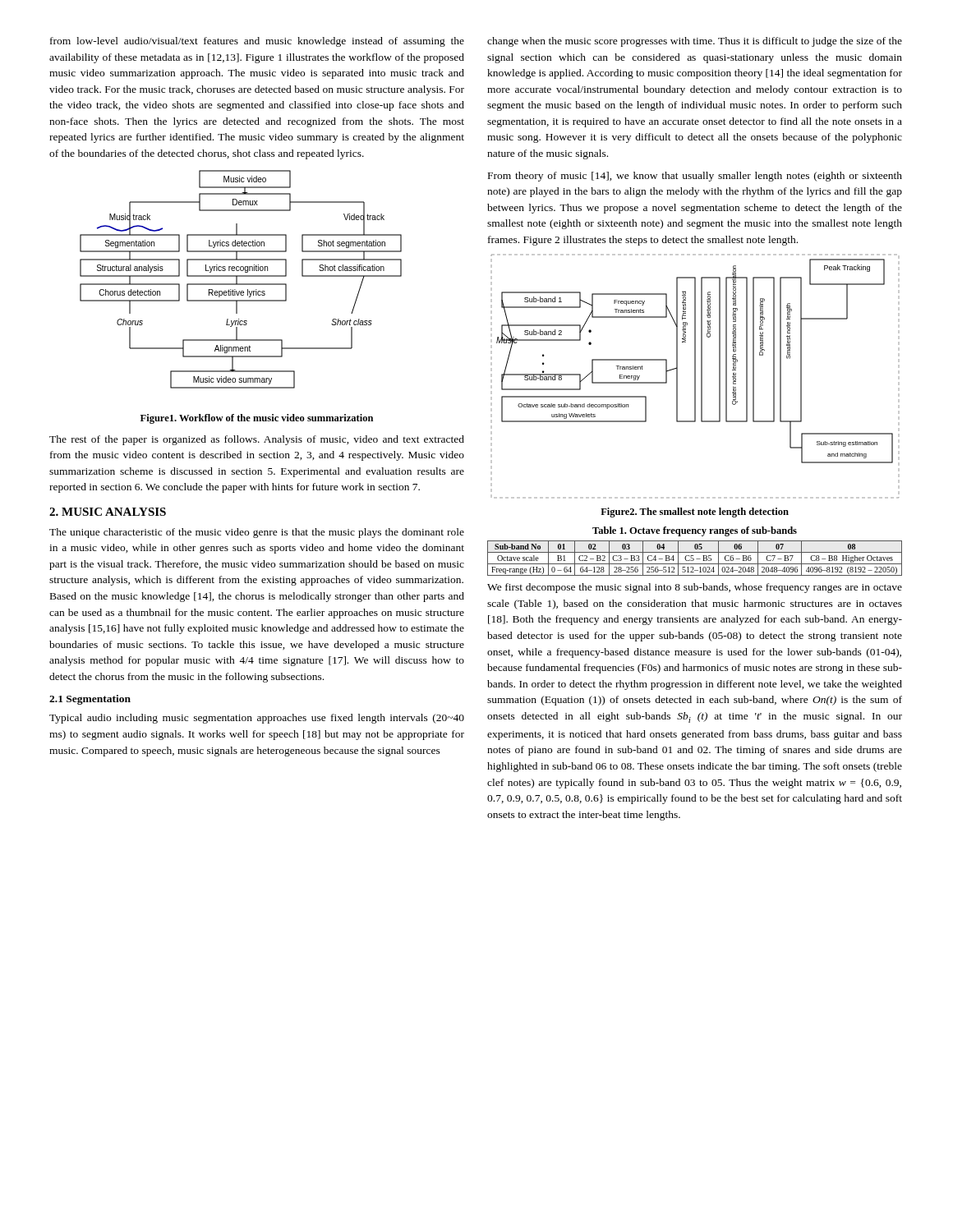Find the block on this page that starts "From theory of music"
953x1232 pixels.
tap(695, 207)
